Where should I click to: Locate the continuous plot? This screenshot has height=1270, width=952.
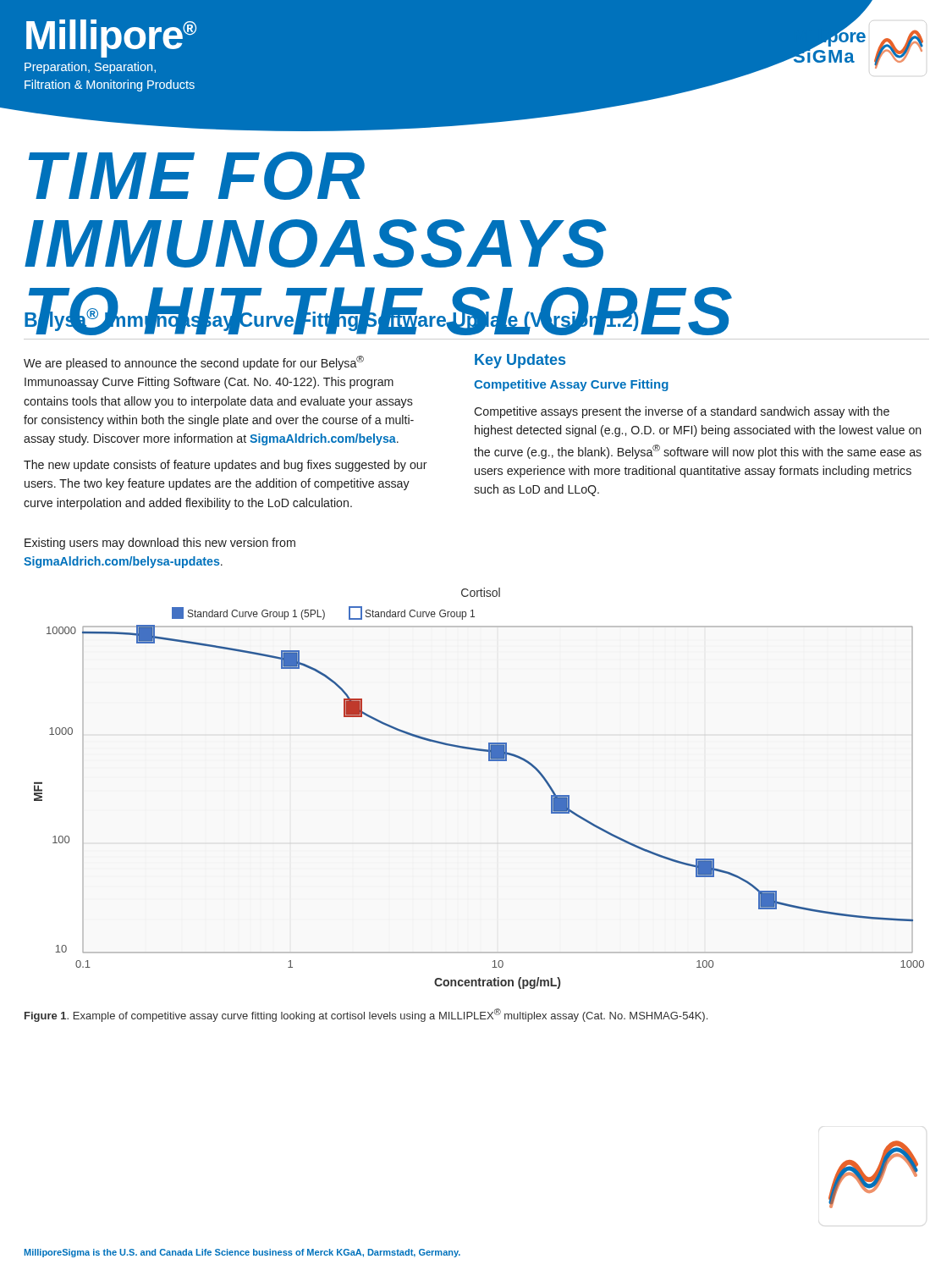coord(476,787)
